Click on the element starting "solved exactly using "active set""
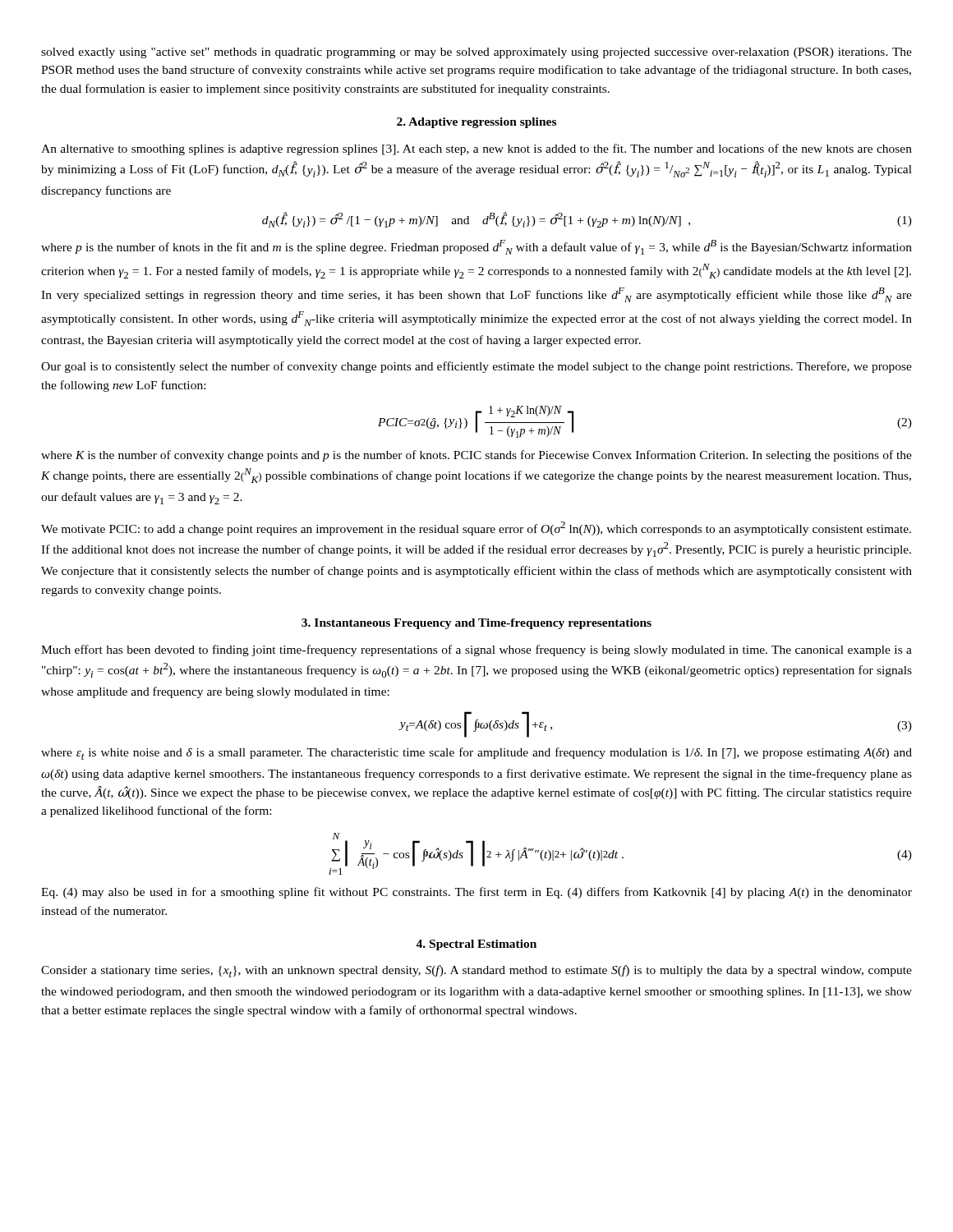The image size is (953, 1232). (476, 70)
